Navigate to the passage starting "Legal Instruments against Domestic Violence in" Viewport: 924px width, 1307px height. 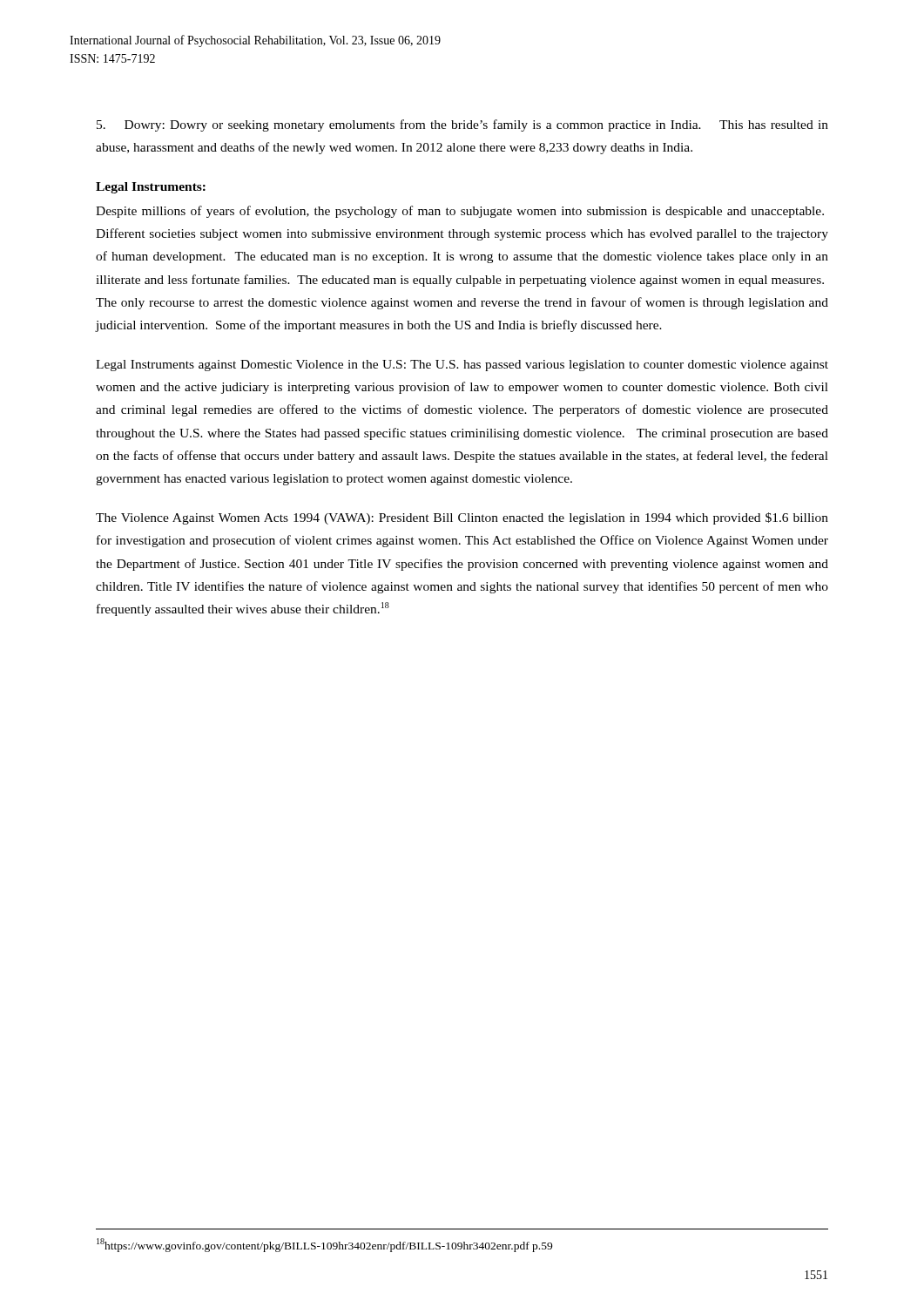click(x=462, y=421)
